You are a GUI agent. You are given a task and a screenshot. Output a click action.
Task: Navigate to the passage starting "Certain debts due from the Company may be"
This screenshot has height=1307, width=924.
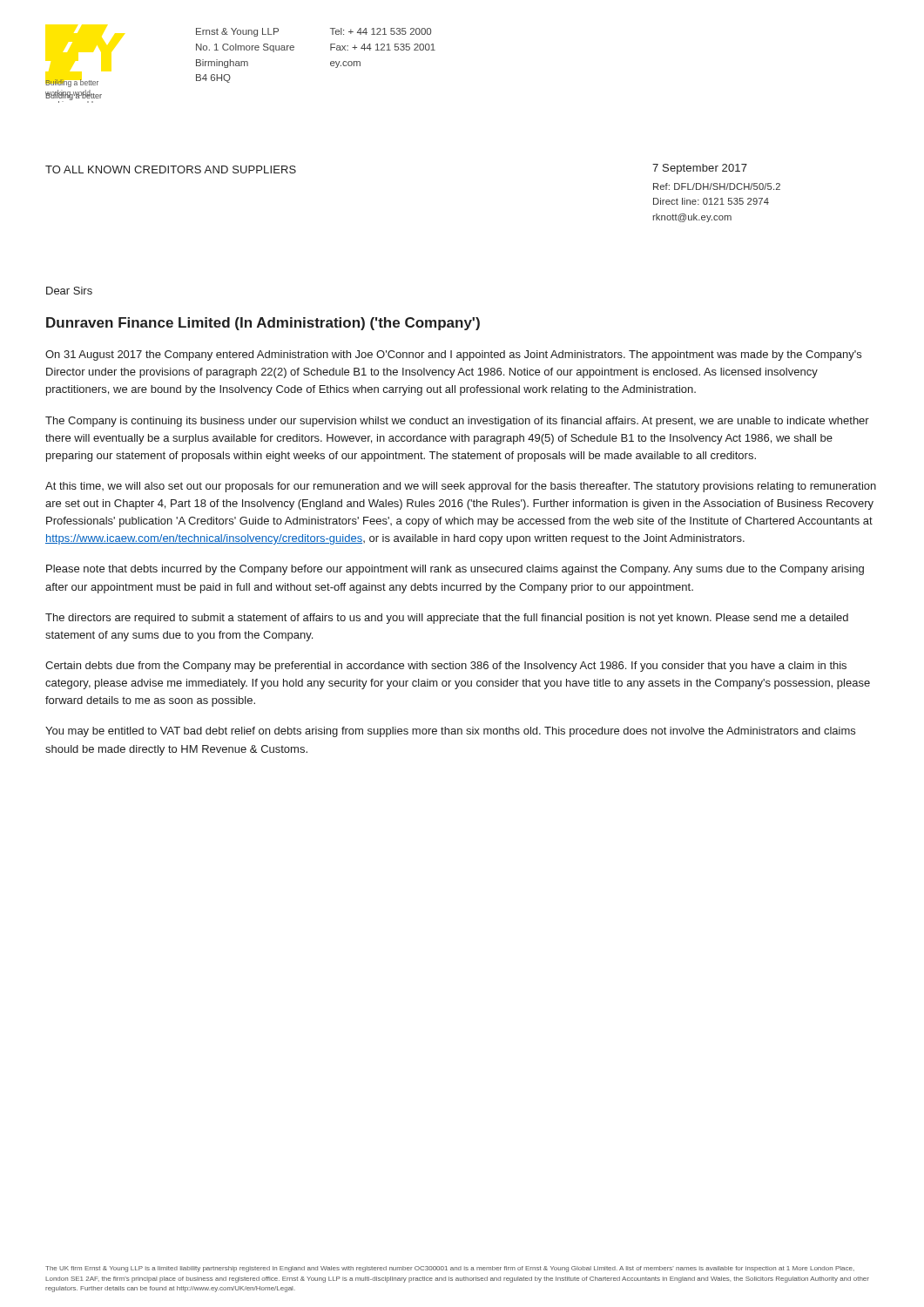[x=458, y=683]
